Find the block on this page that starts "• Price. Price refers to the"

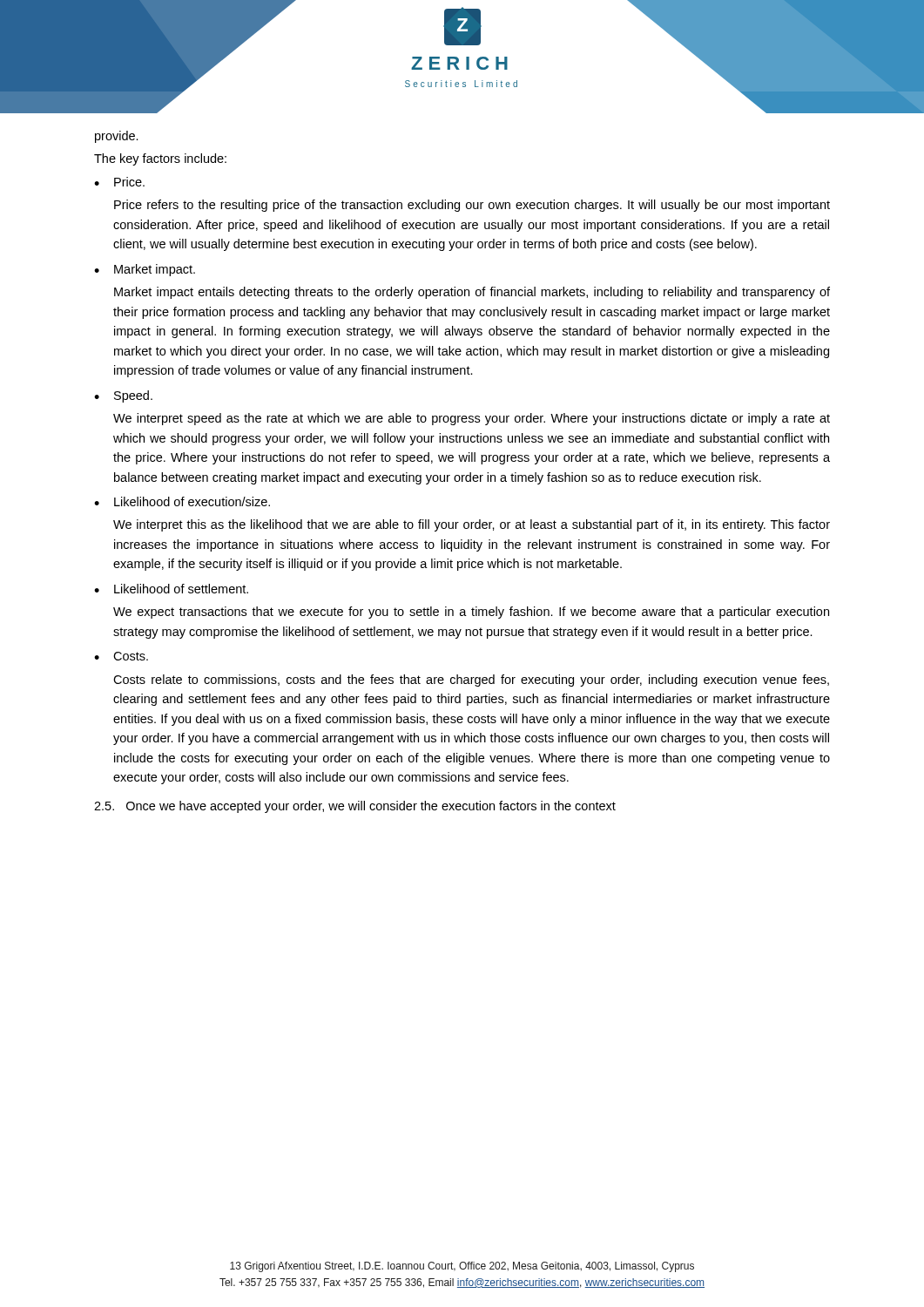coord(462,215)
